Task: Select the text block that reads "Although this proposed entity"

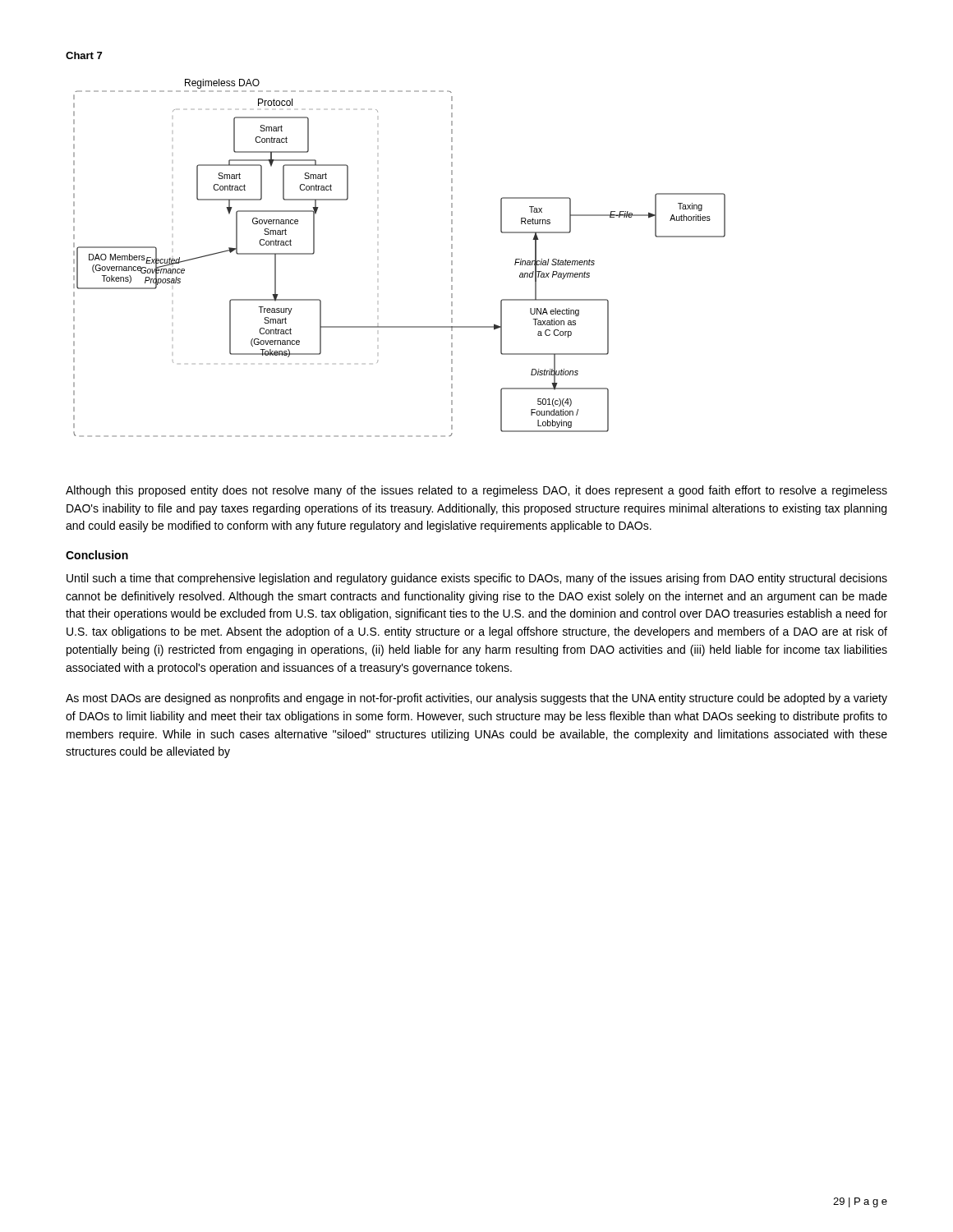Action: [x=476, y=508]
